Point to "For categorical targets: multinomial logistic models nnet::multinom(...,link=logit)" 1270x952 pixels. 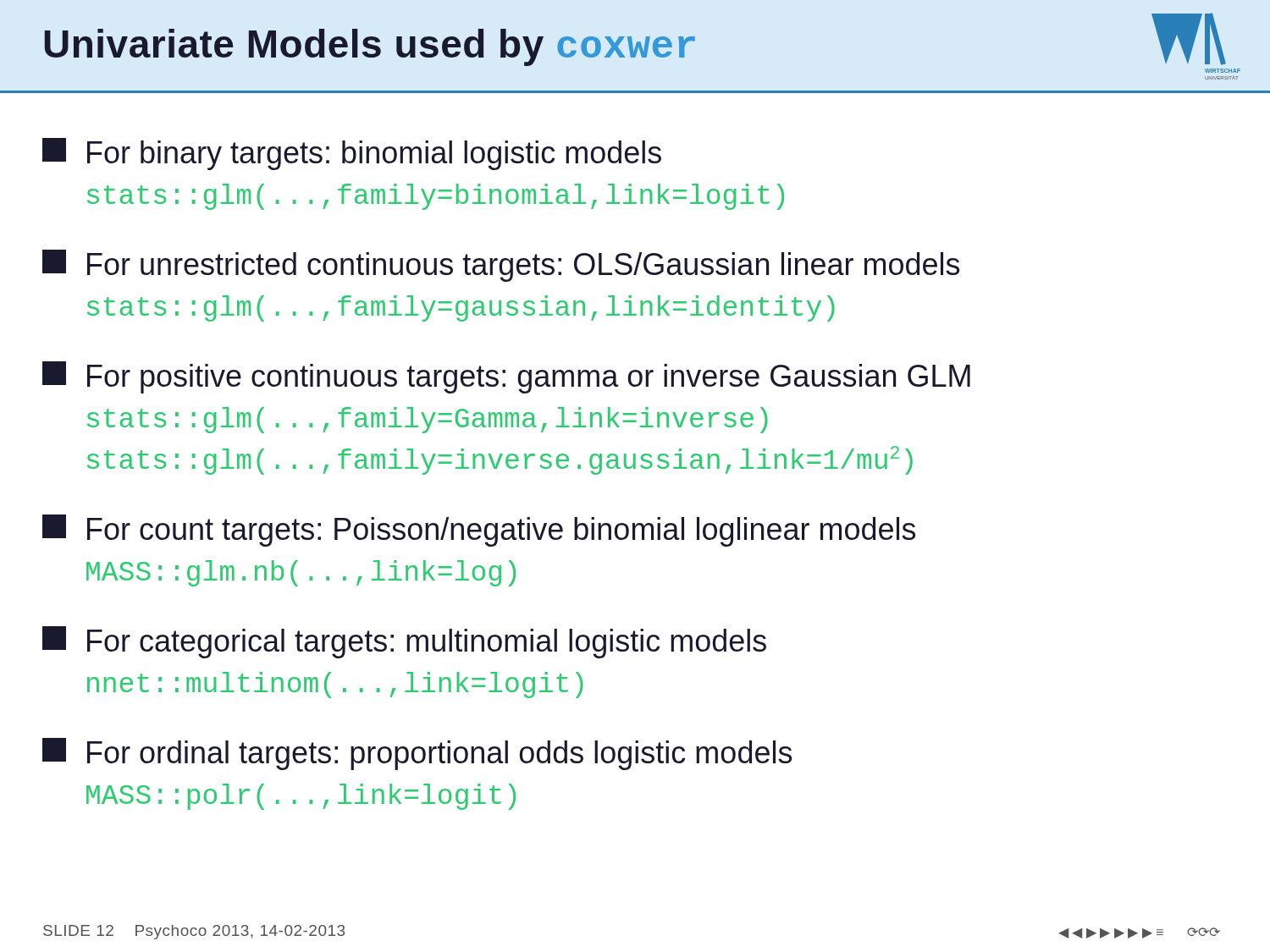(x=405, y=663)
